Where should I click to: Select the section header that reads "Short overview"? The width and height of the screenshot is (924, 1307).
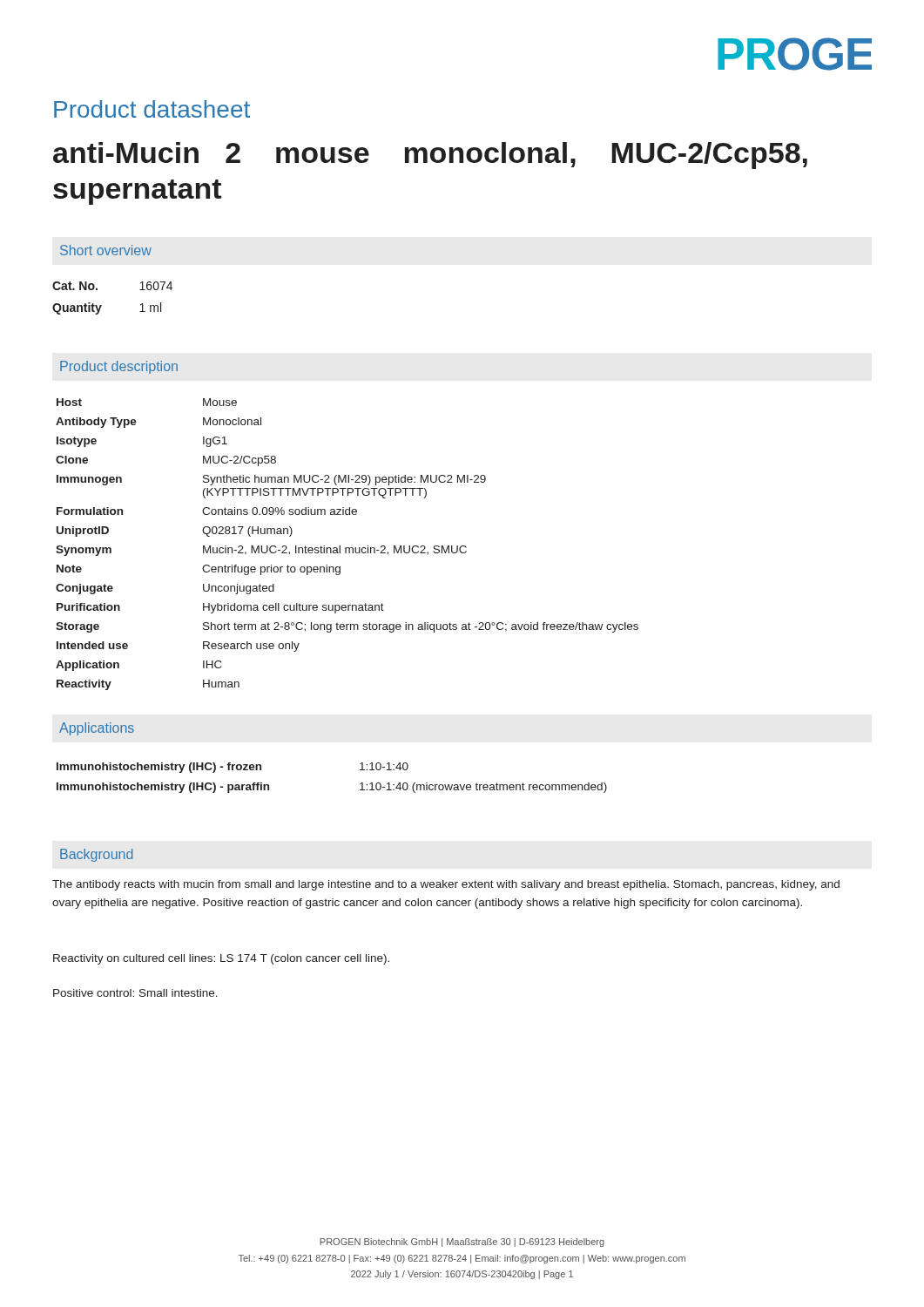pyautogui.click(x=102, y=251)
